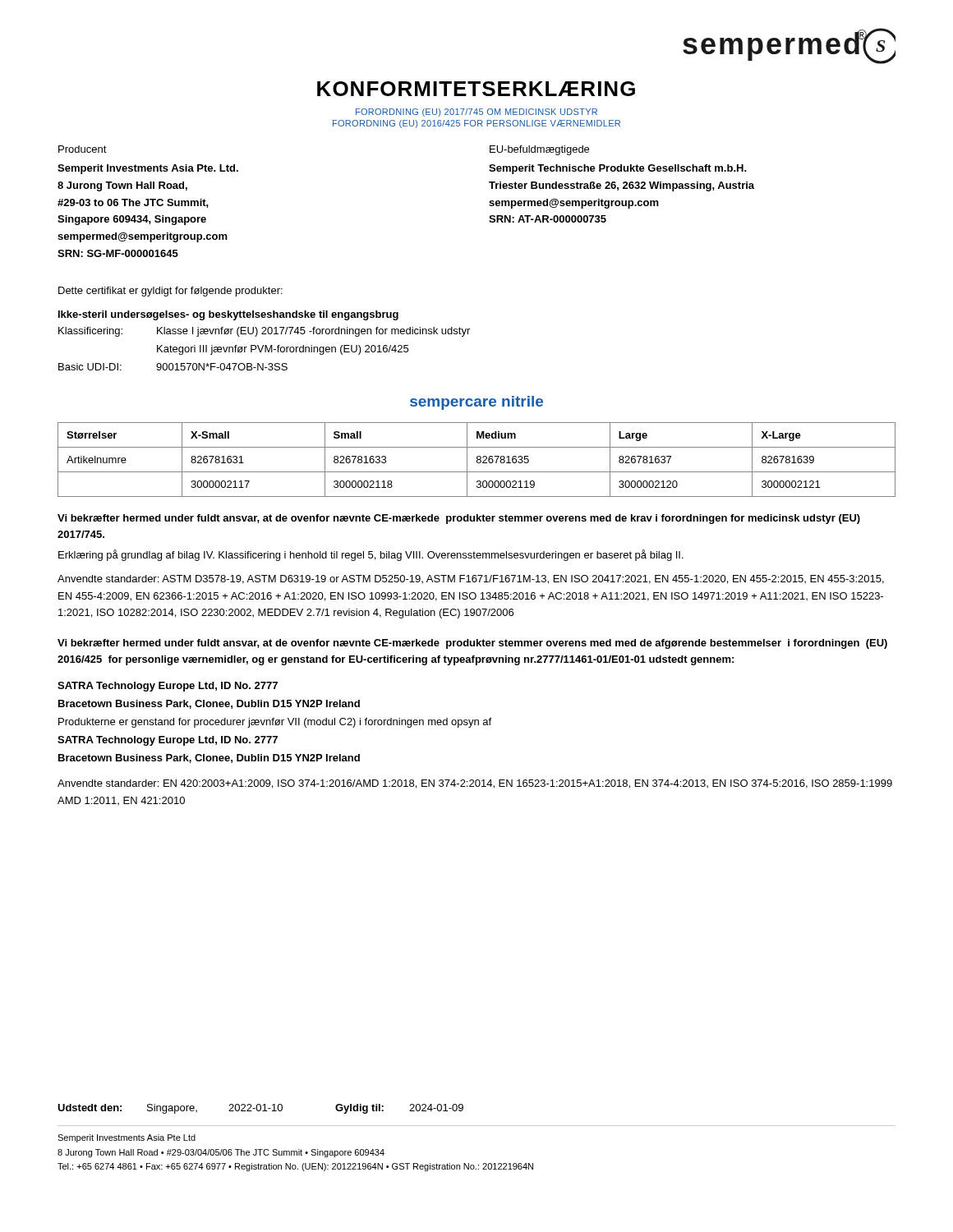Select the table that reads "Large"

[476, 460]
